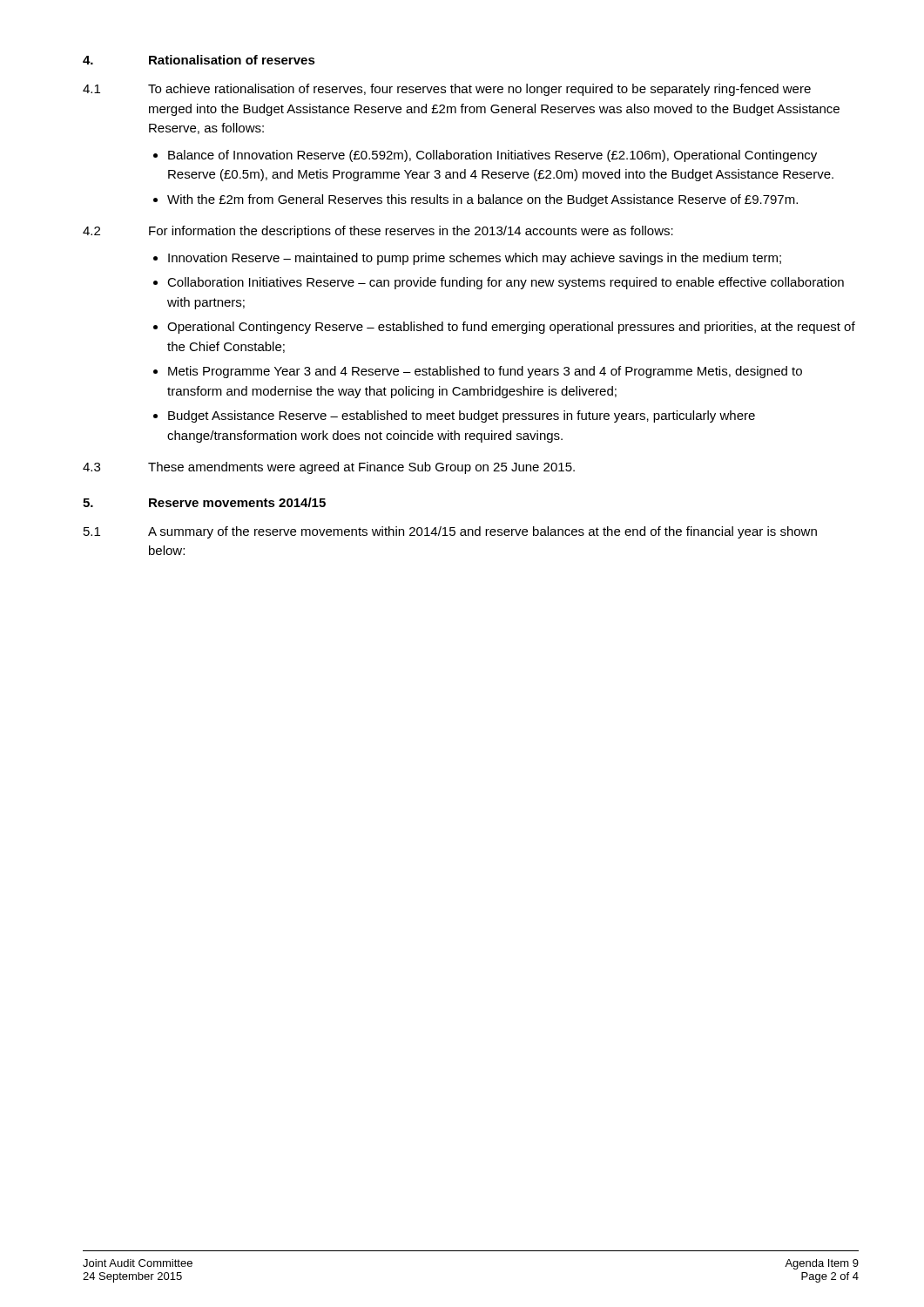Find the list item that reads "Collaboration Initiatives Reserve – can provide funding for"
The image size is (924, 1307).
(506, 292)
